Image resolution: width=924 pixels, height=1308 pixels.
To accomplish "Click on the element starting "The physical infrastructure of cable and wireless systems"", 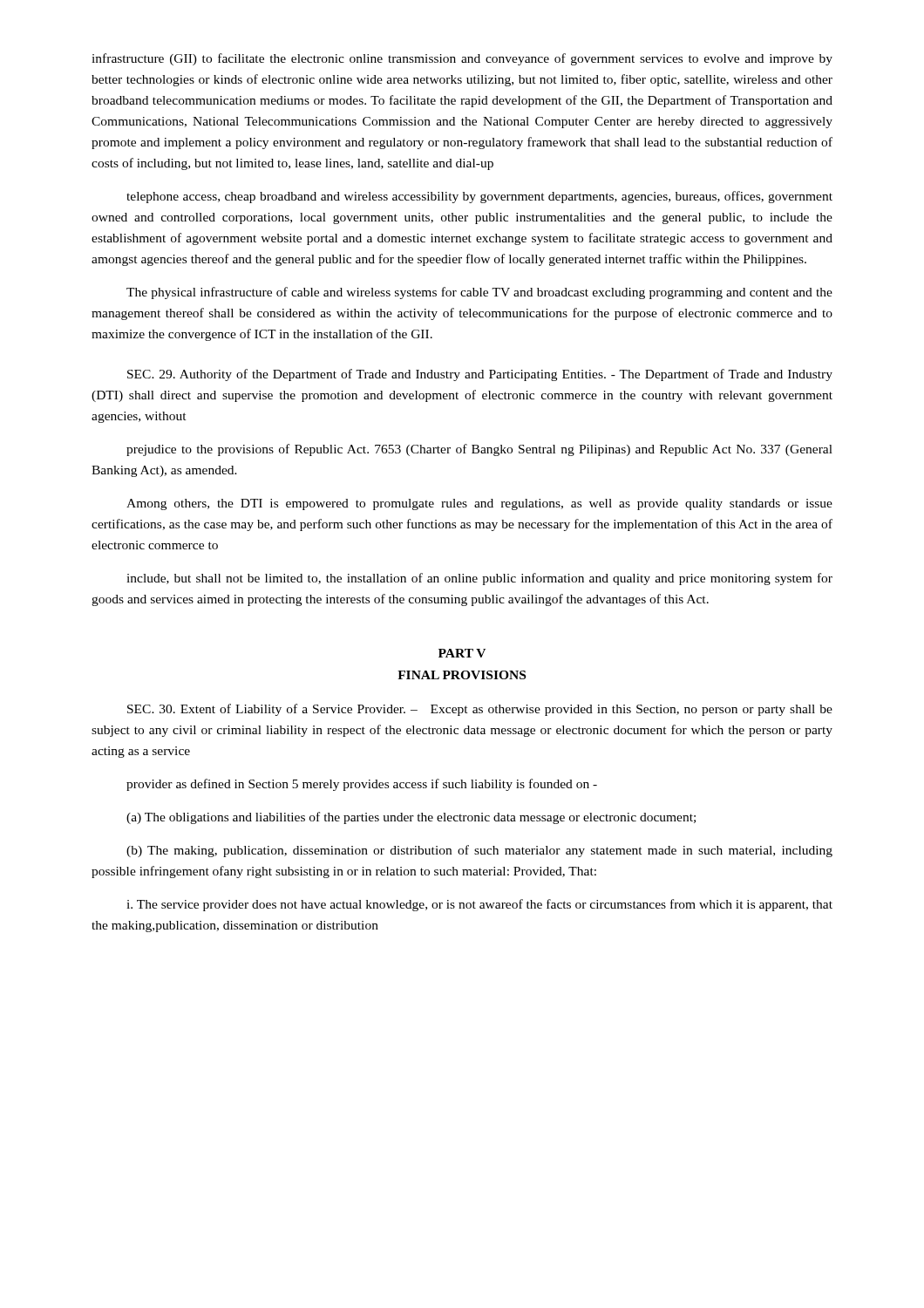I will coord(462,313).
